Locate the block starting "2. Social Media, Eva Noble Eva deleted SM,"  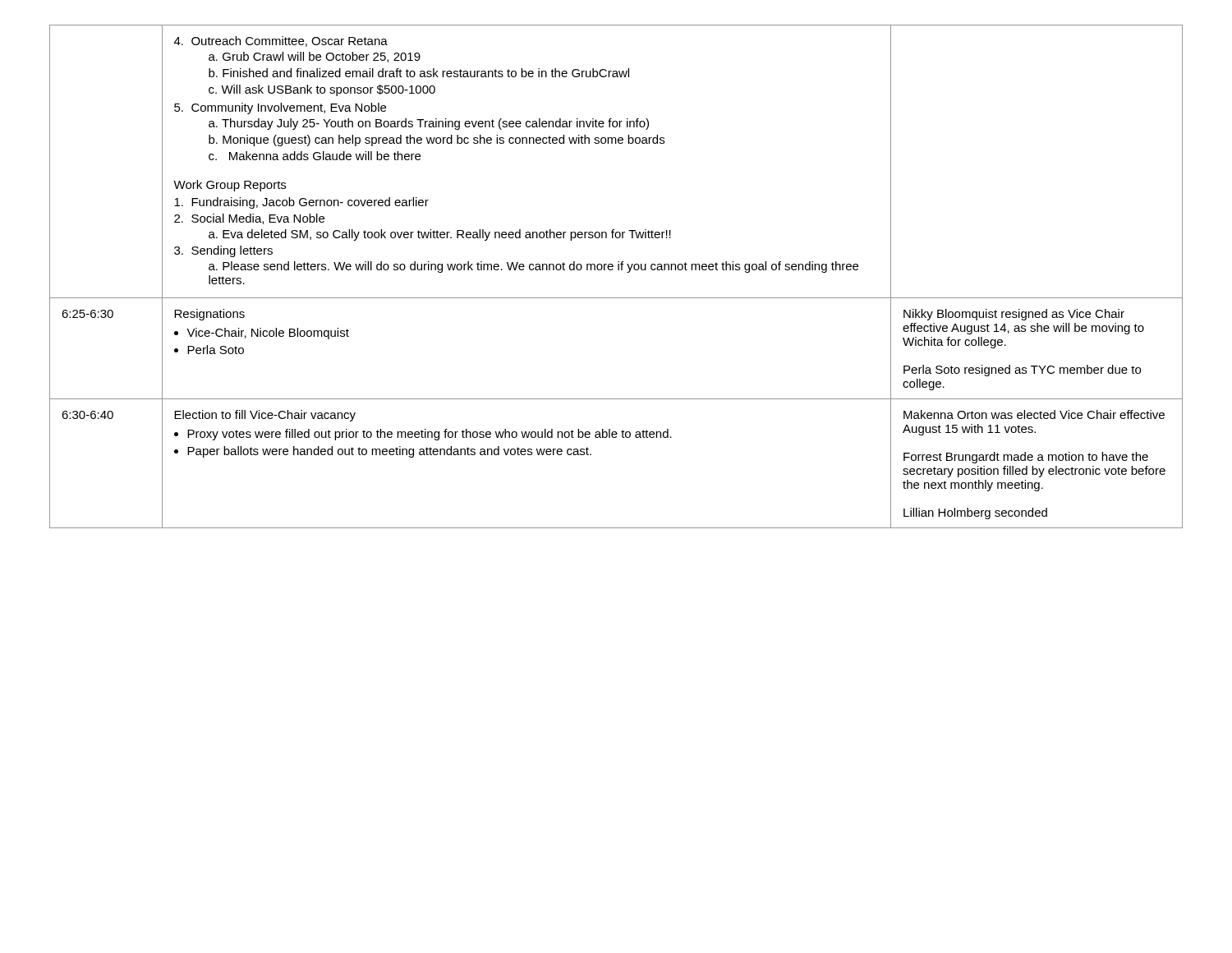point(526,226)
